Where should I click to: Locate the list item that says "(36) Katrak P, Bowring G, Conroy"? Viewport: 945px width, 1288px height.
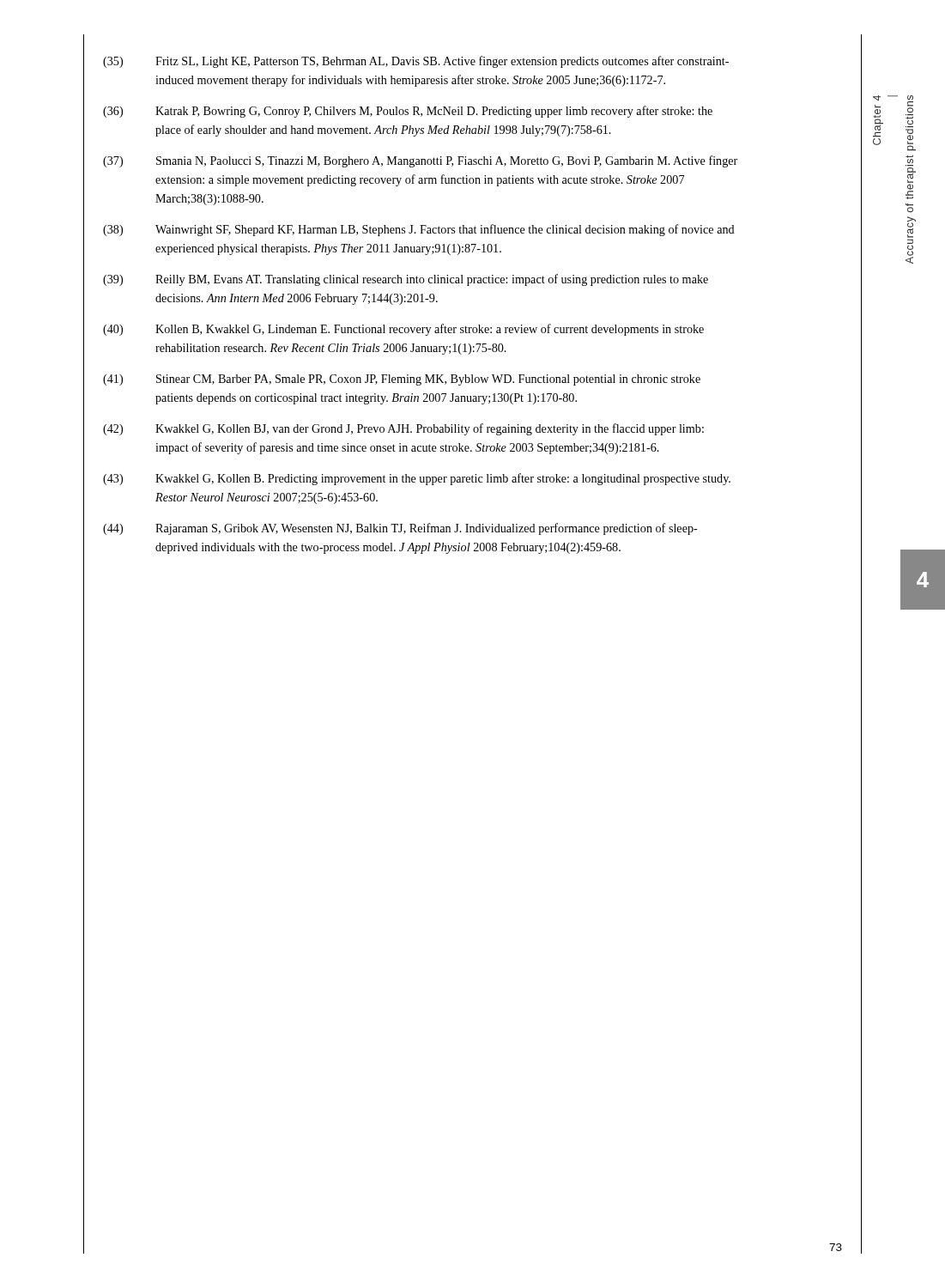point(421,120)
